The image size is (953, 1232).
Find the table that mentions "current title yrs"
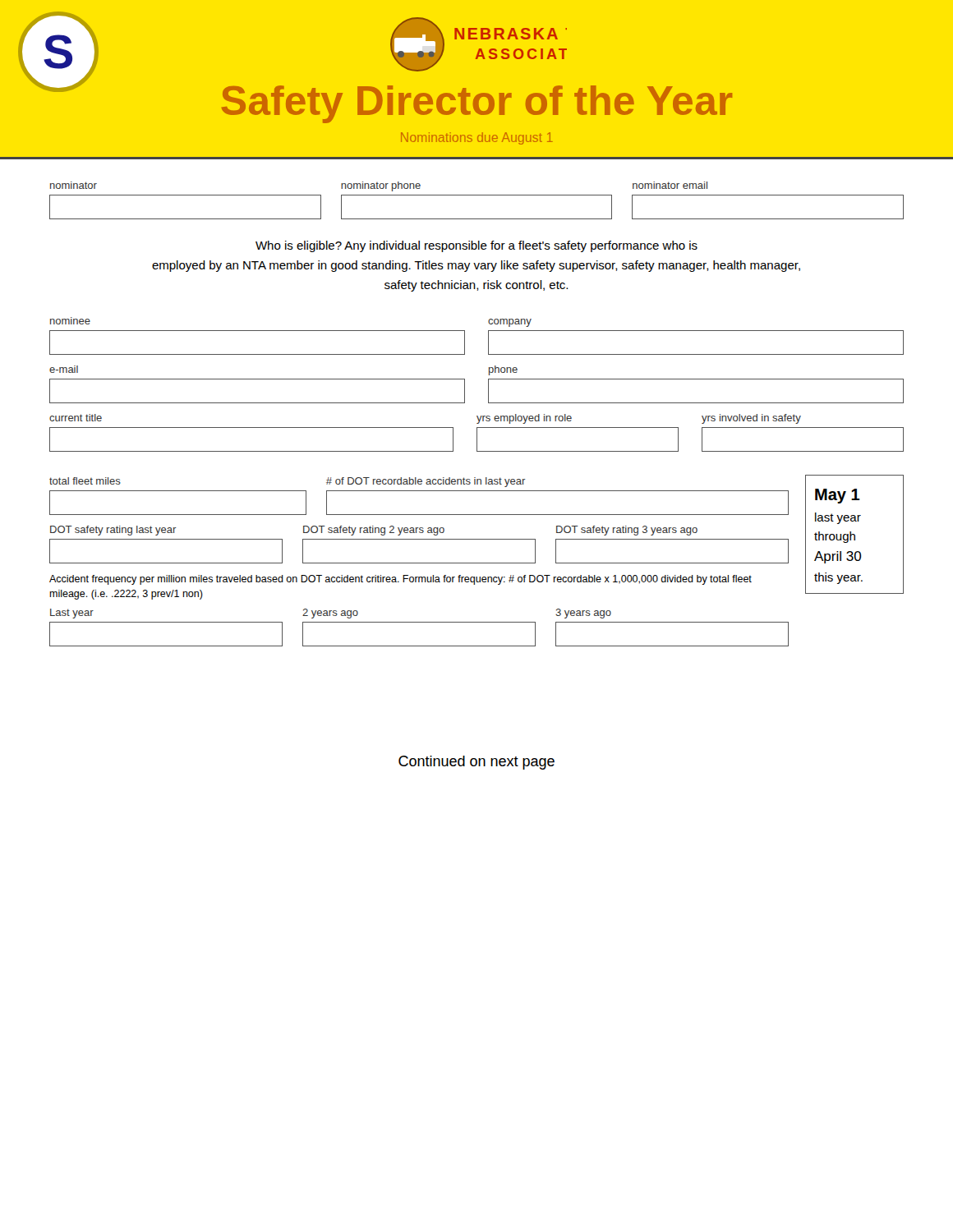(x=476, y=432)
